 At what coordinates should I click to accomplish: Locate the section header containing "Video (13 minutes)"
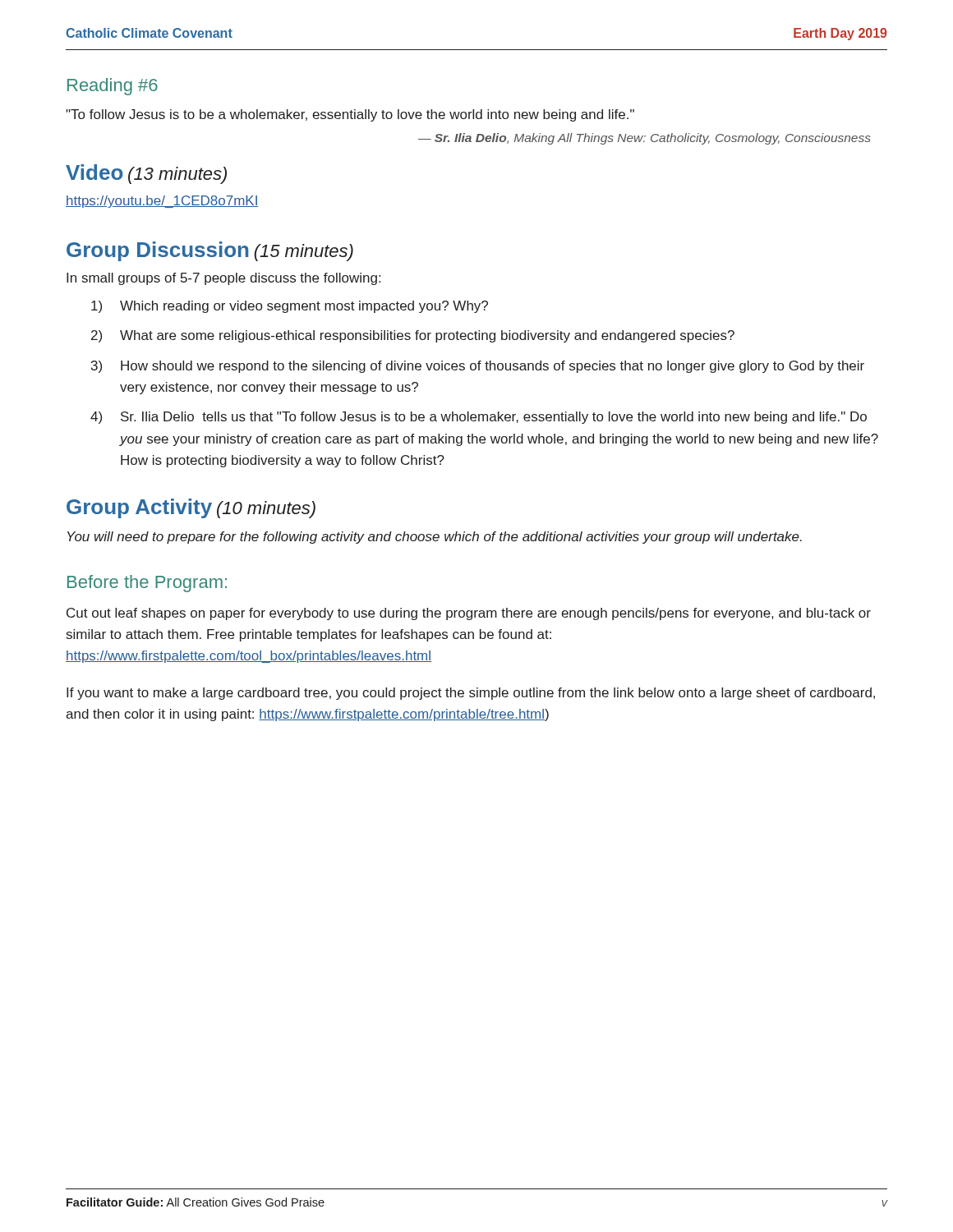point(147,173)
